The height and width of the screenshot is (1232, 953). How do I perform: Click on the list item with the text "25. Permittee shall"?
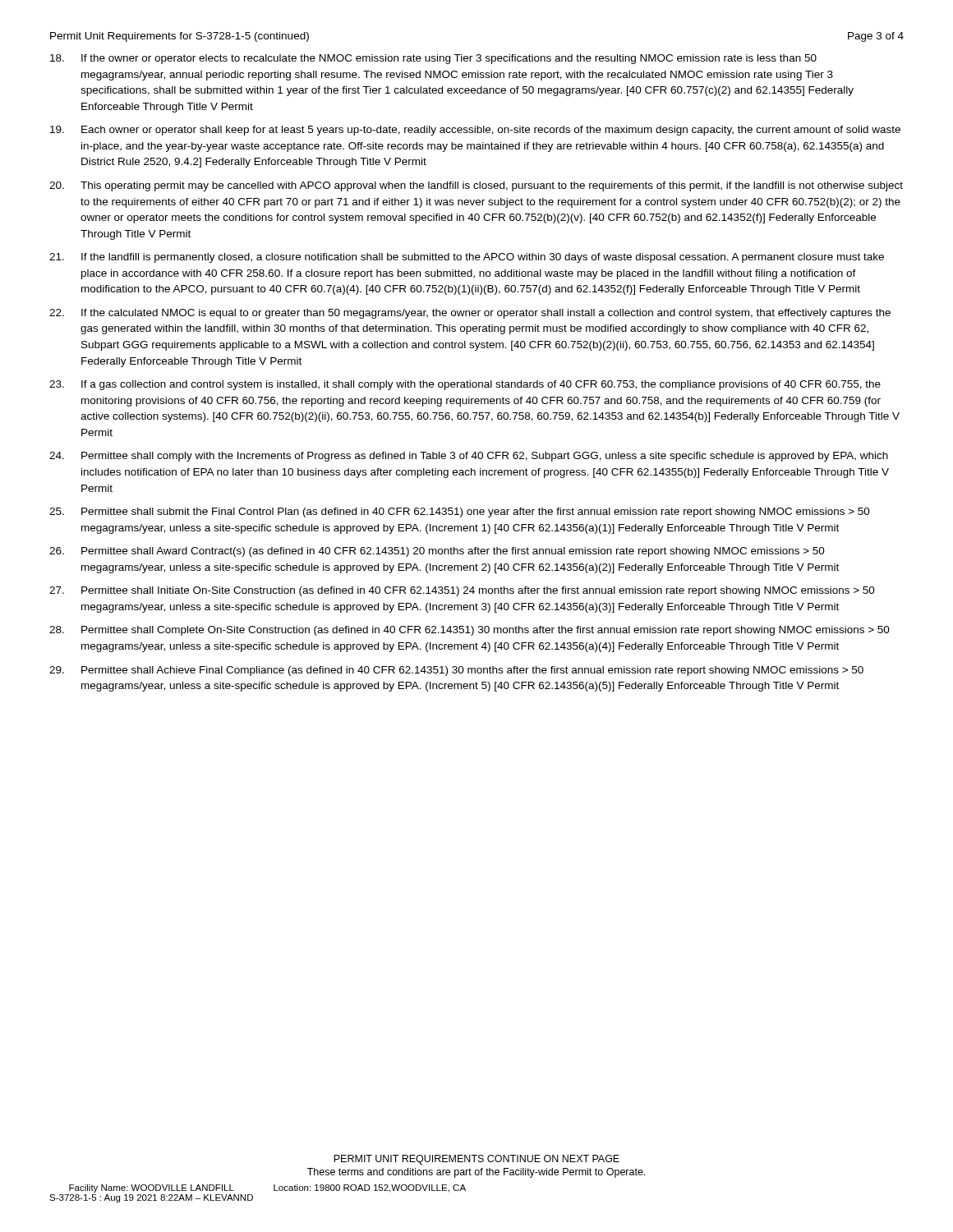[x=476, y=520]
